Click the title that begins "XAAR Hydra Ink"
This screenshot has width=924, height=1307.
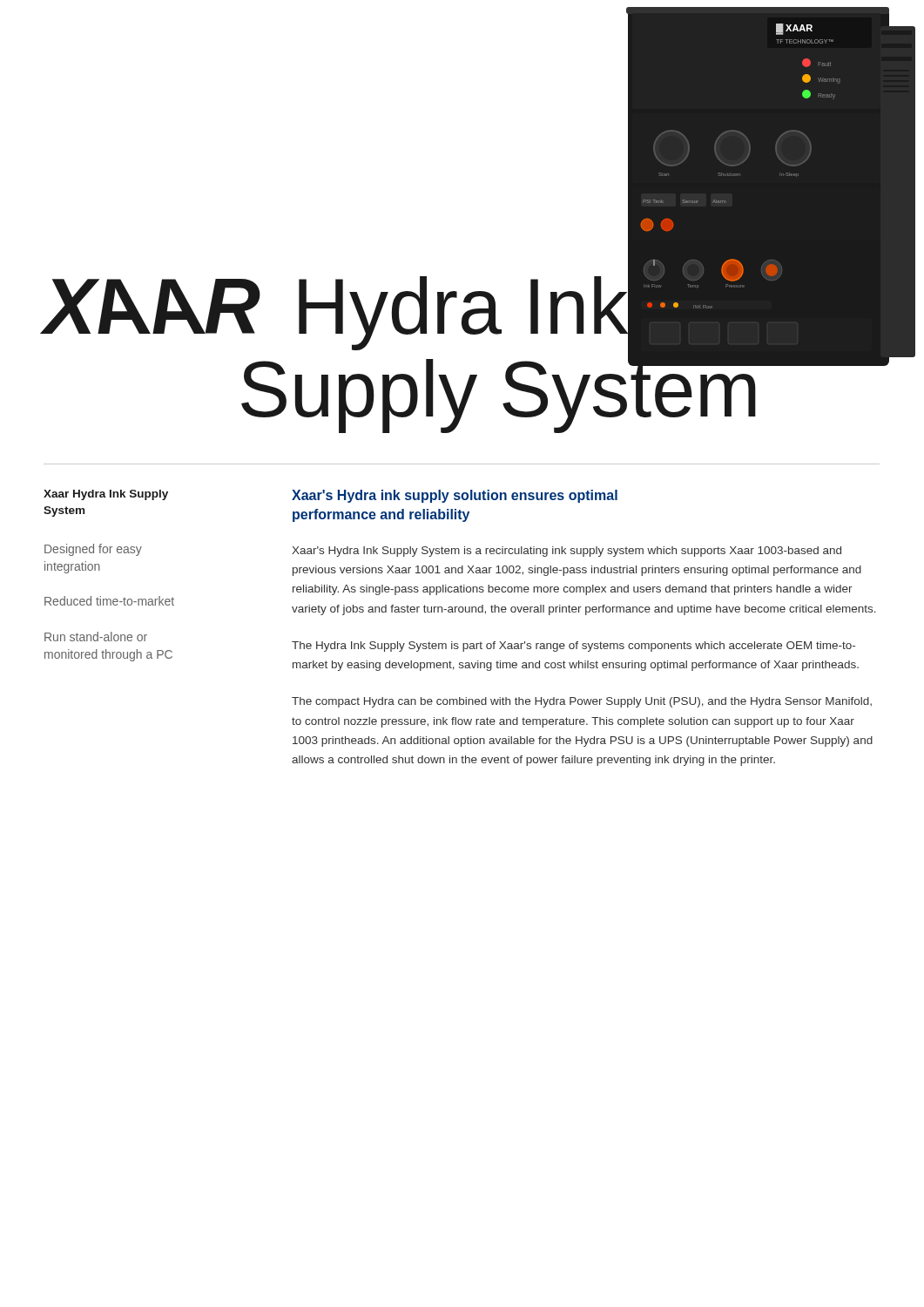point(462,348)
